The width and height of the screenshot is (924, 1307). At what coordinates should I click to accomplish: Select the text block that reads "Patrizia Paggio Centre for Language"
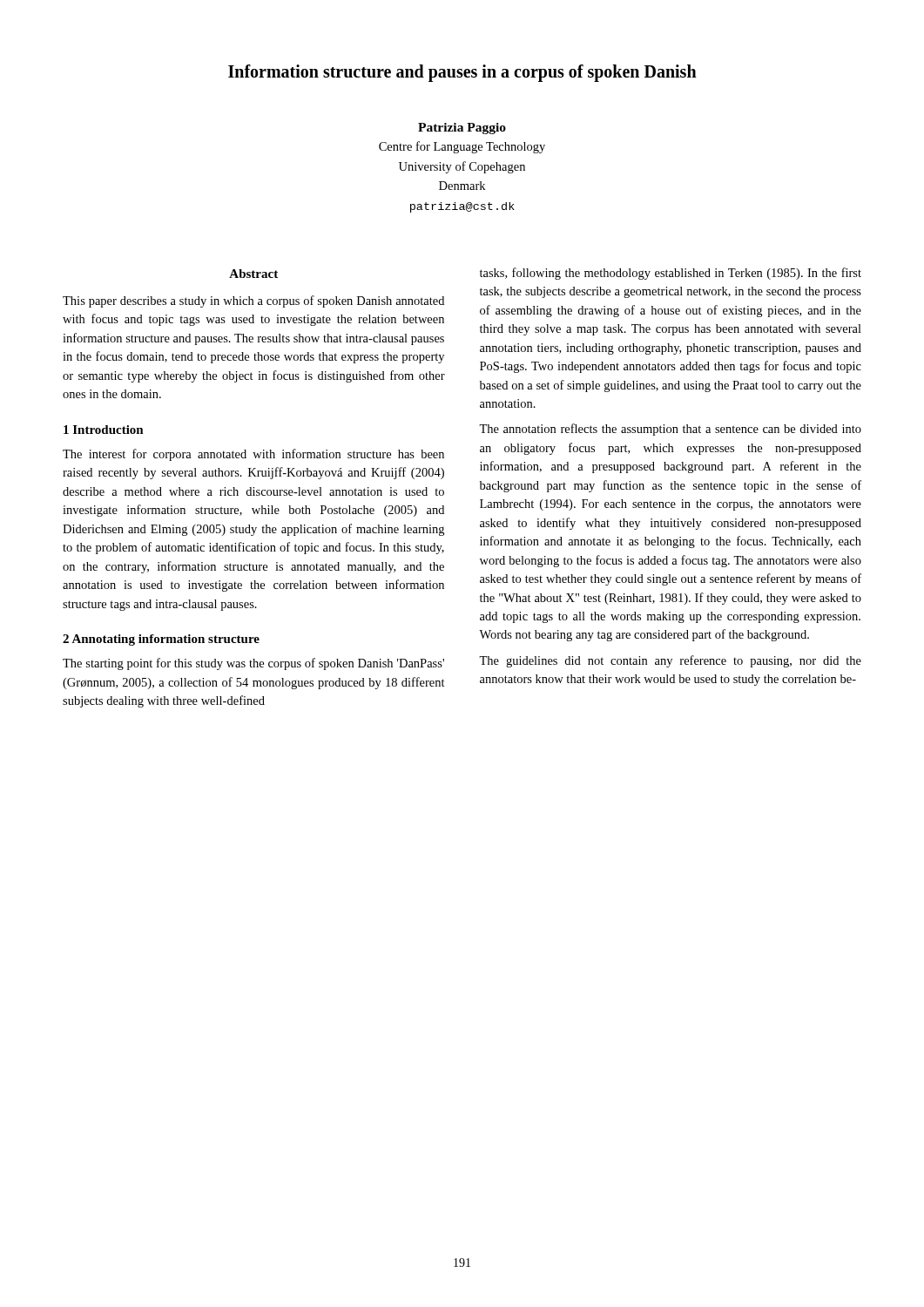pos(462,167)
